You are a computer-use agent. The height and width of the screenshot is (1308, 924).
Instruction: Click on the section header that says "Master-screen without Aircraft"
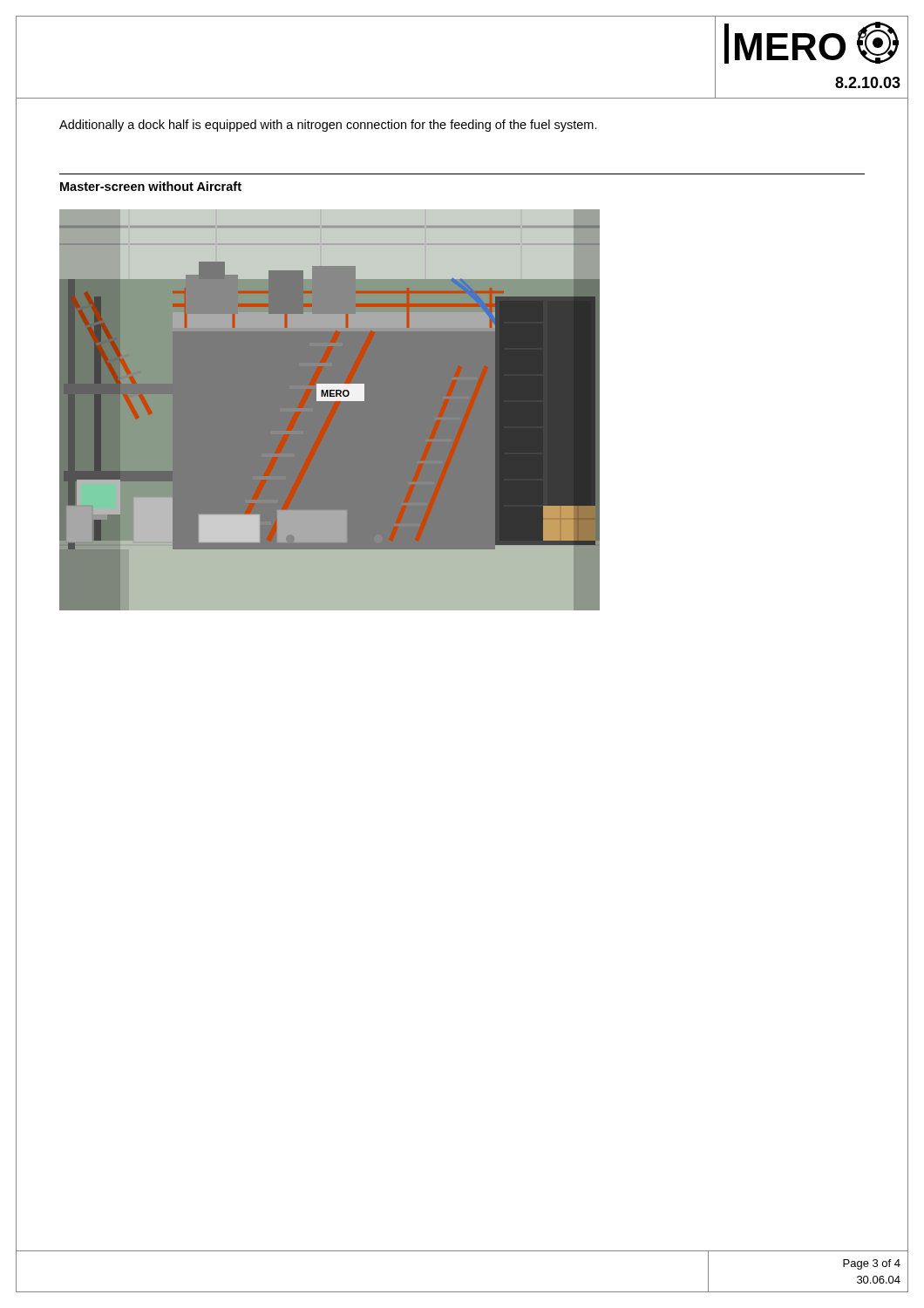click(x=150, y=187)
